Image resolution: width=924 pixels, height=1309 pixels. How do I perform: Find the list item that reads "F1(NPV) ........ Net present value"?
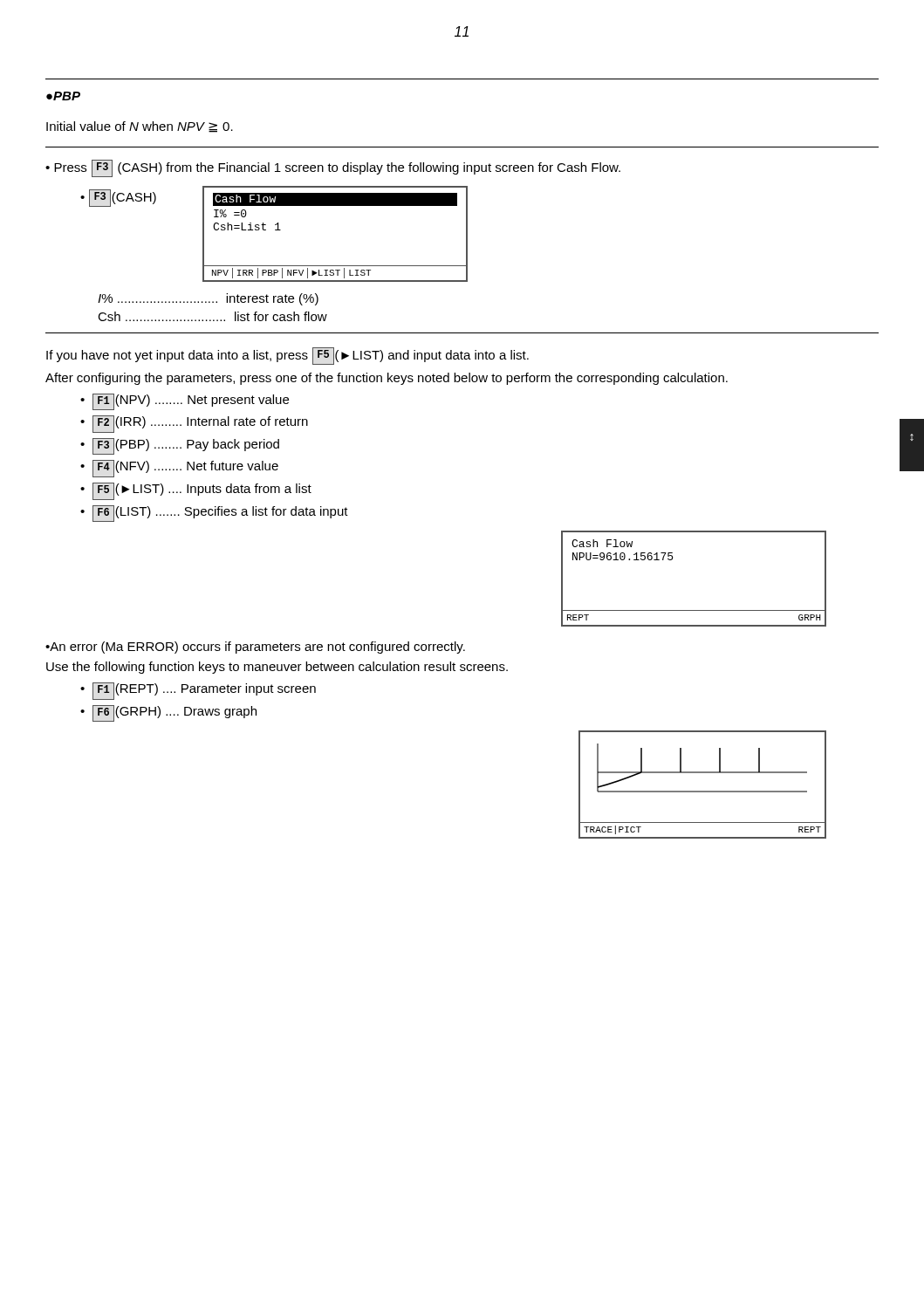(x=191, y=401)
